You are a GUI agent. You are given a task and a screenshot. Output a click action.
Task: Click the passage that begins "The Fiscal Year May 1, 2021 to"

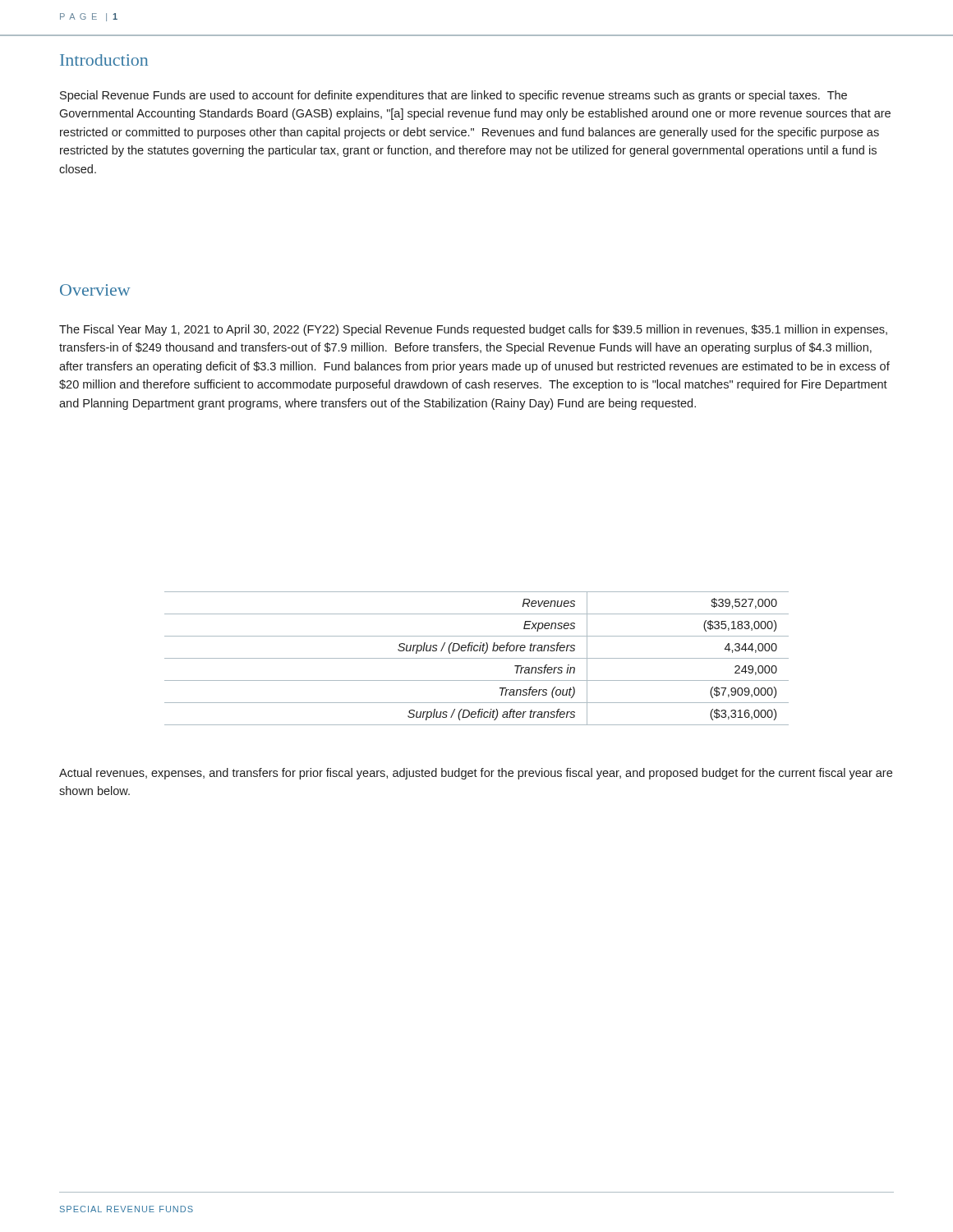474,366
